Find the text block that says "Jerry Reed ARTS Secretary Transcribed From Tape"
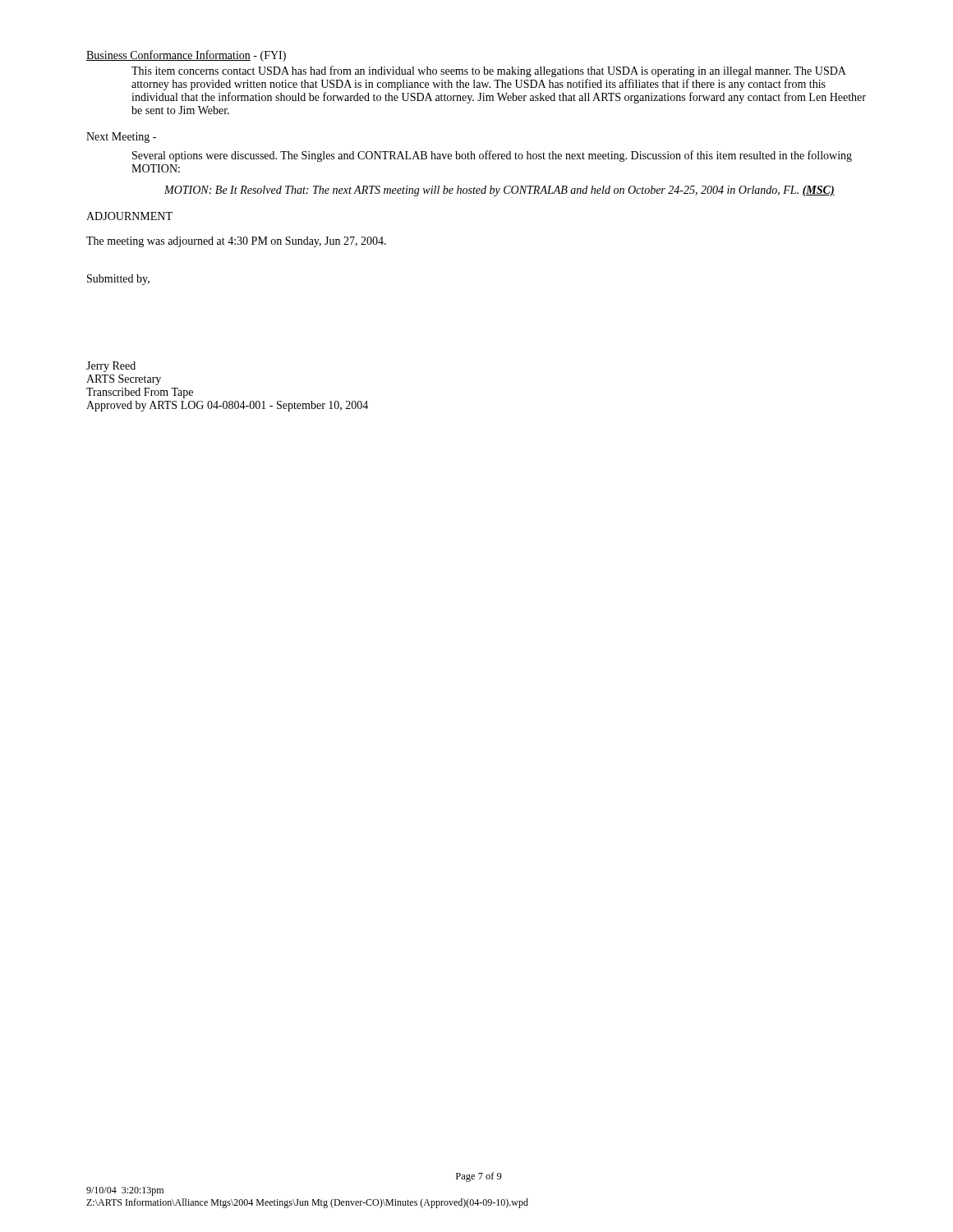 tap(111, 367)
